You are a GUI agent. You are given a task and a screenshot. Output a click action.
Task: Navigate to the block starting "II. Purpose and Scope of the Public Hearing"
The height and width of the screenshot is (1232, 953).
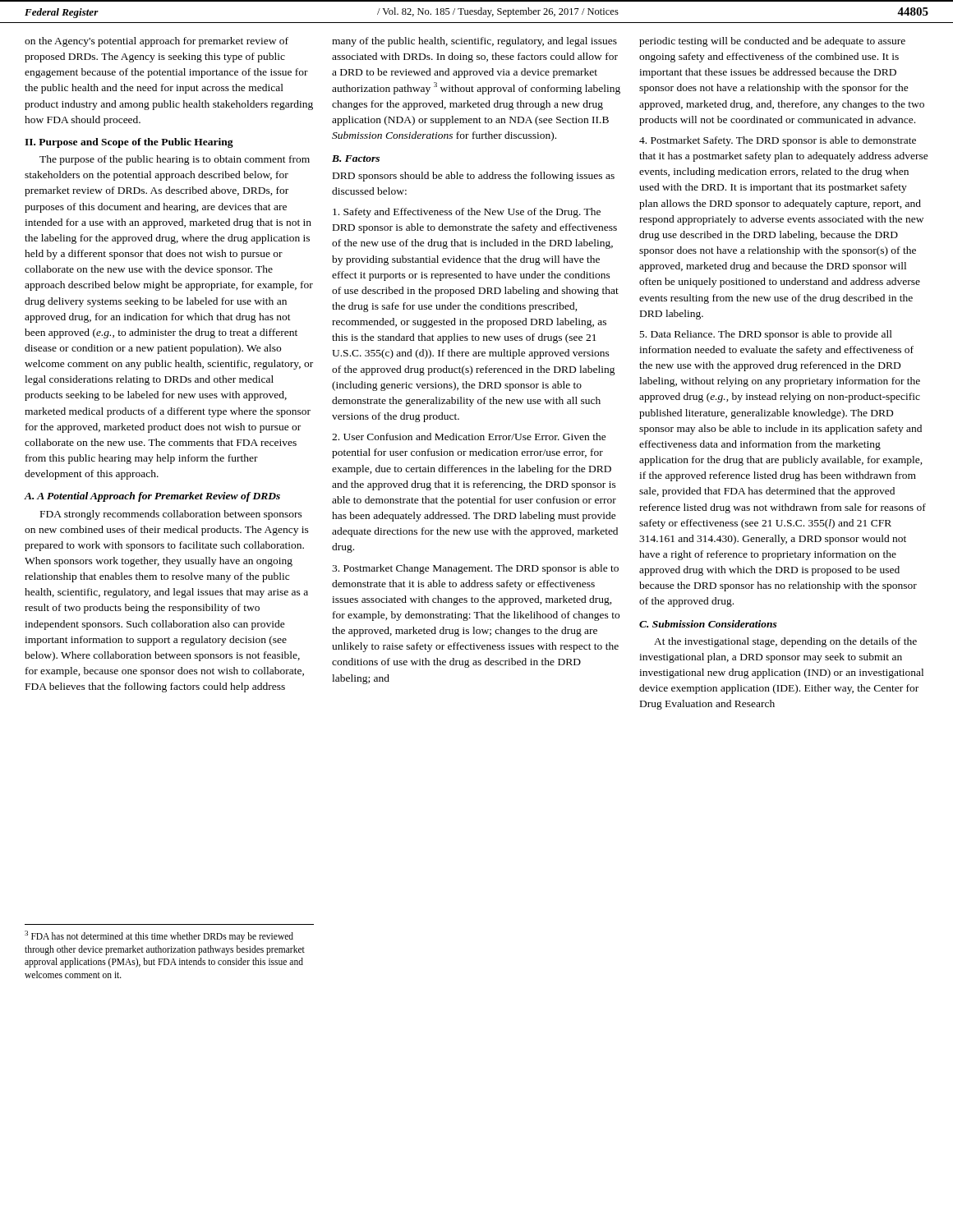[x=129, y=142]
